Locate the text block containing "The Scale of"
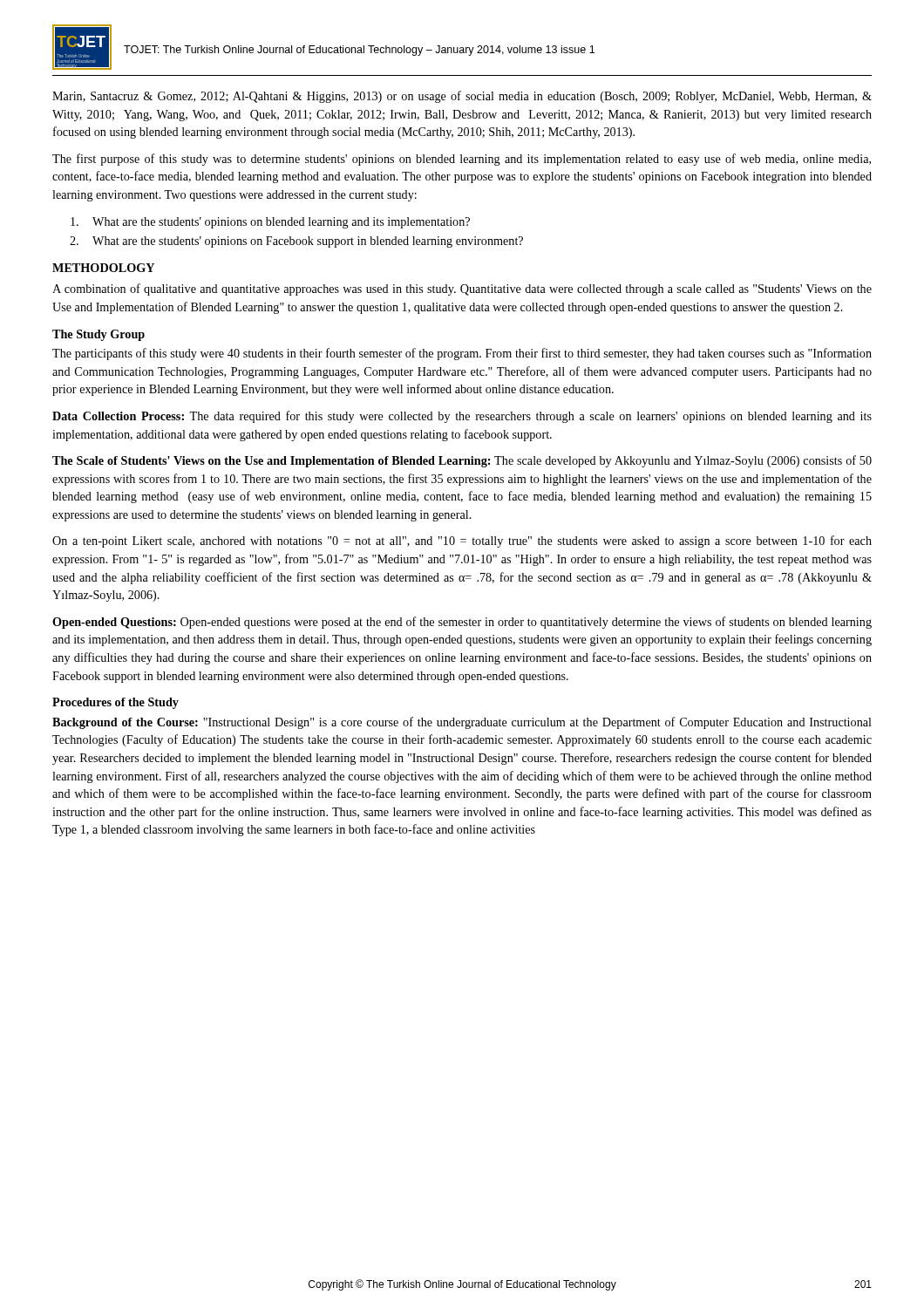 click(462, 488)
